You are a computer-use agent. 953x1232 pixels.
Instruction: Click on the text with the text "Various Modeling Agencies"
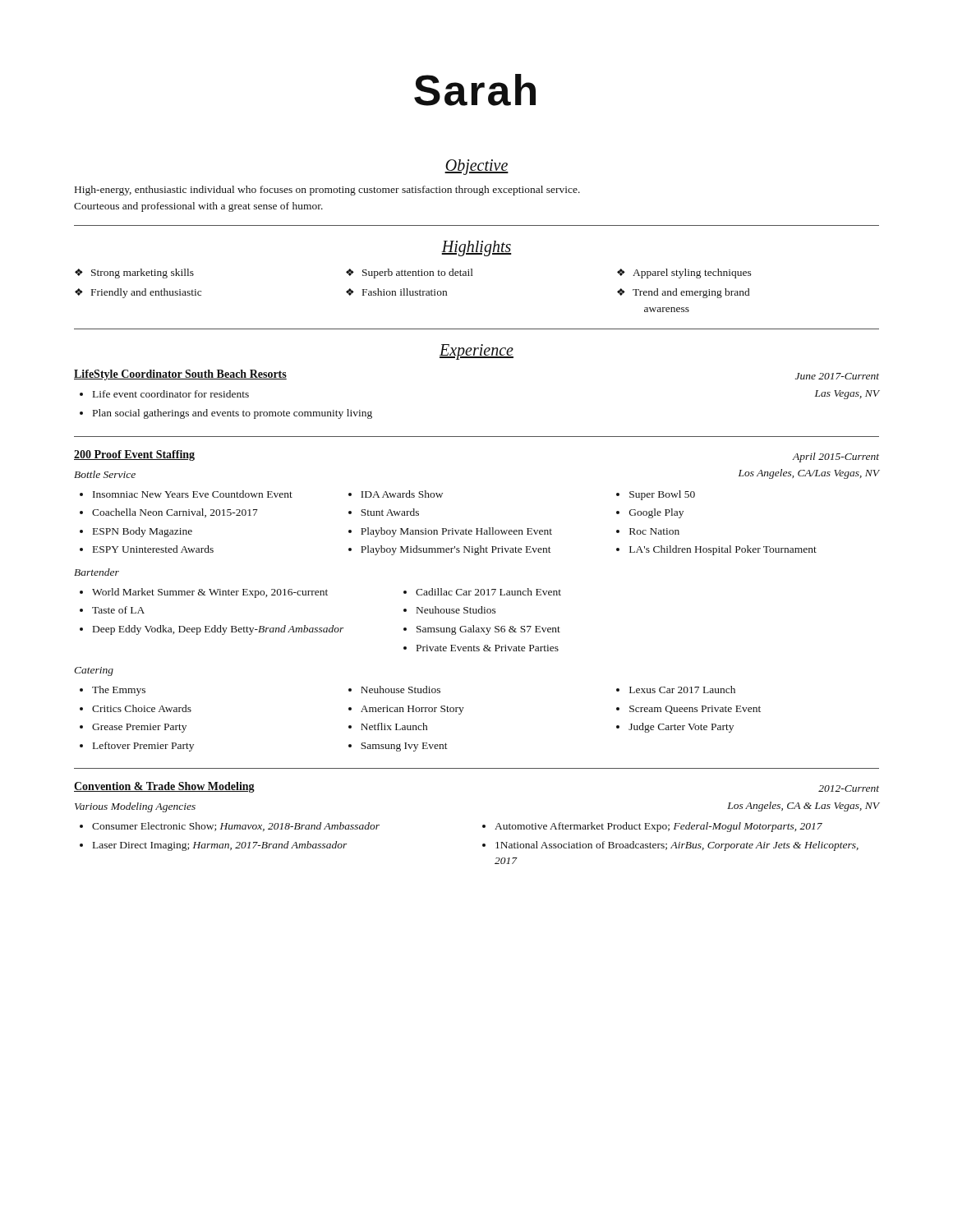coord(135,806)
